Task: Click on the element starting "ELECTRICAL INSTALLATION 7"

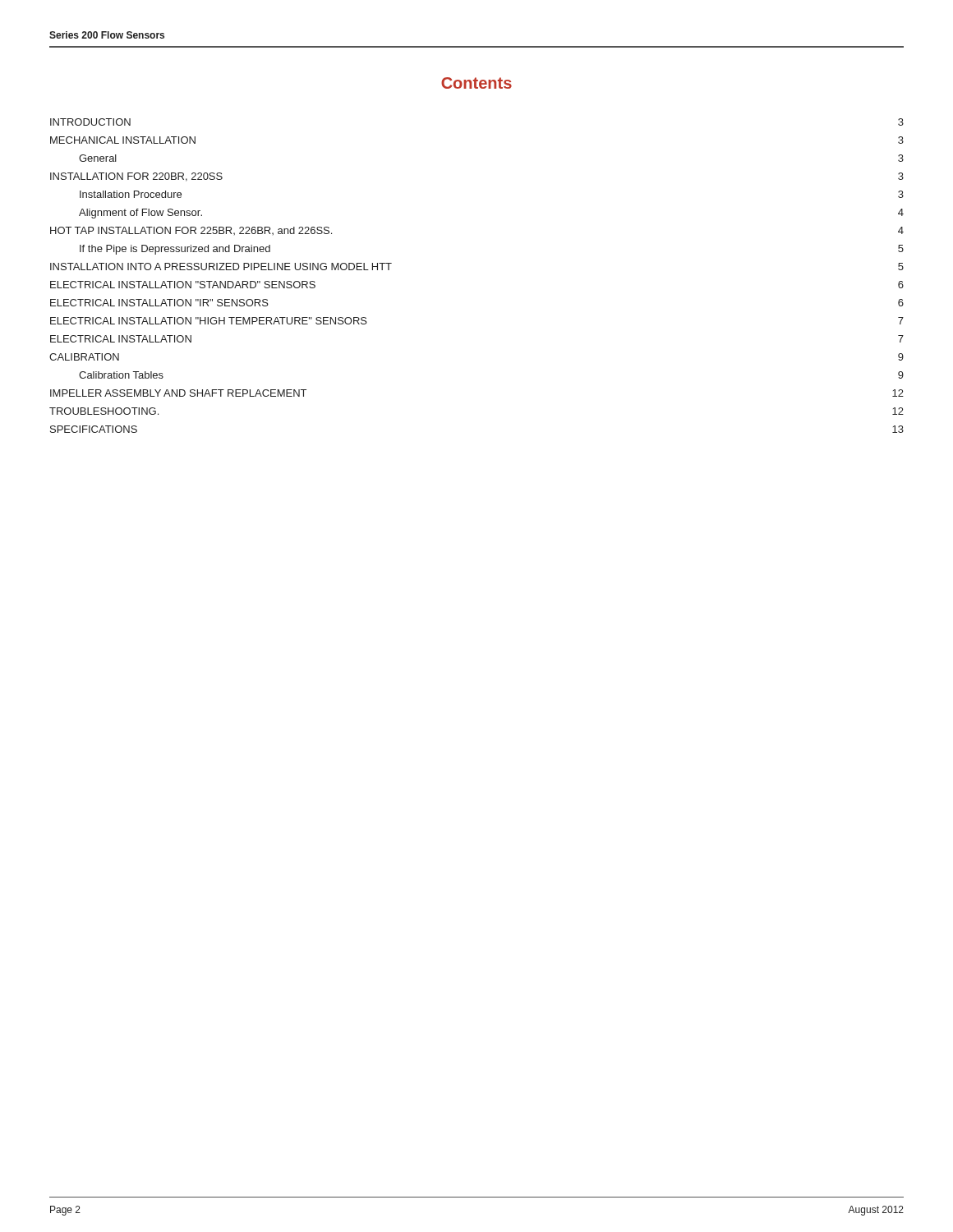Action: [119, 339]
